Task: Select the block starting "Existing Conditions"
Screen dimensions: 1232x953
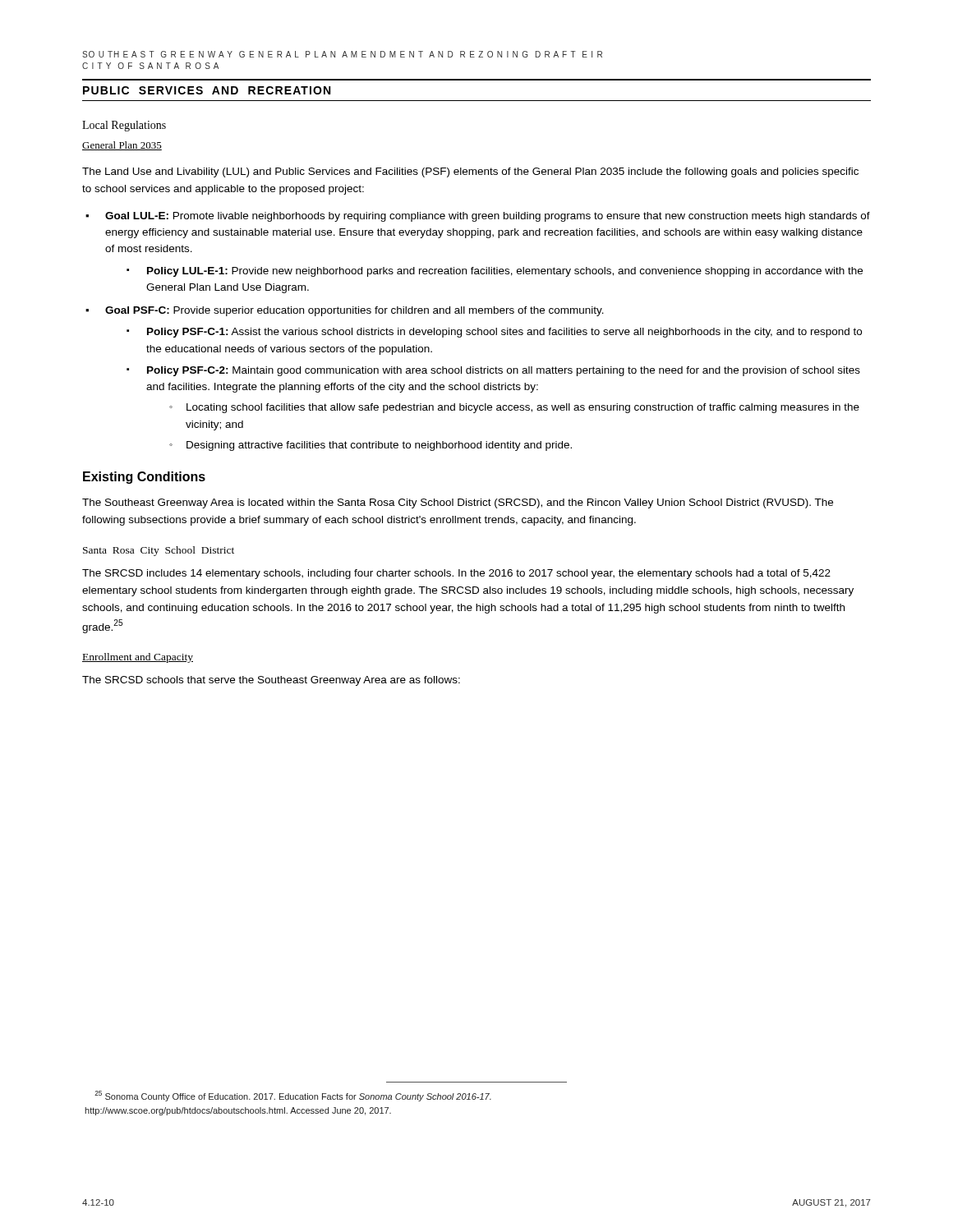Action: [144, 478]
